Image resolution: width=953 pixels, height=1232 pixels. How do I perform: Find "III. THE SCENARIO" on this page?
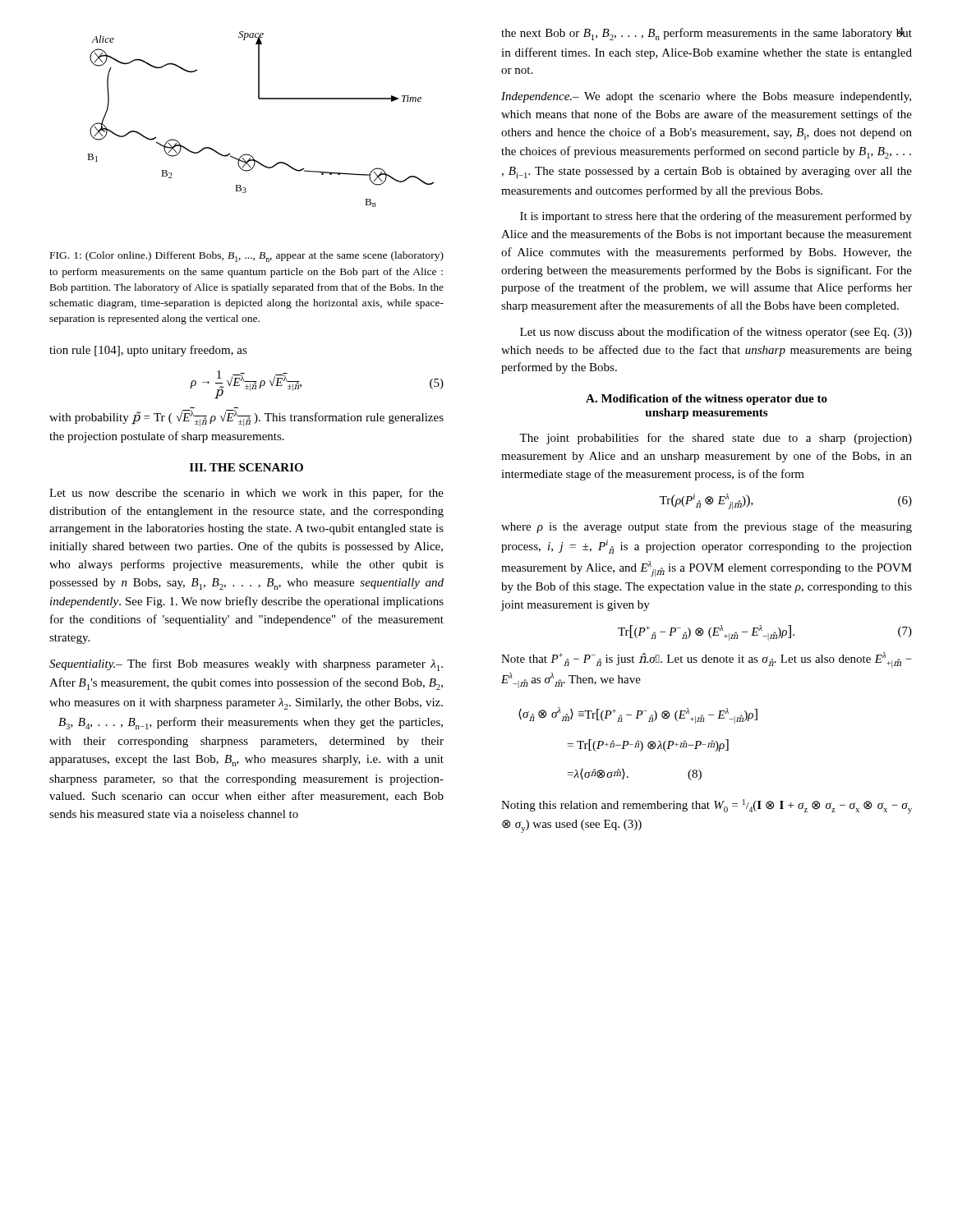(x=246, y=467)
